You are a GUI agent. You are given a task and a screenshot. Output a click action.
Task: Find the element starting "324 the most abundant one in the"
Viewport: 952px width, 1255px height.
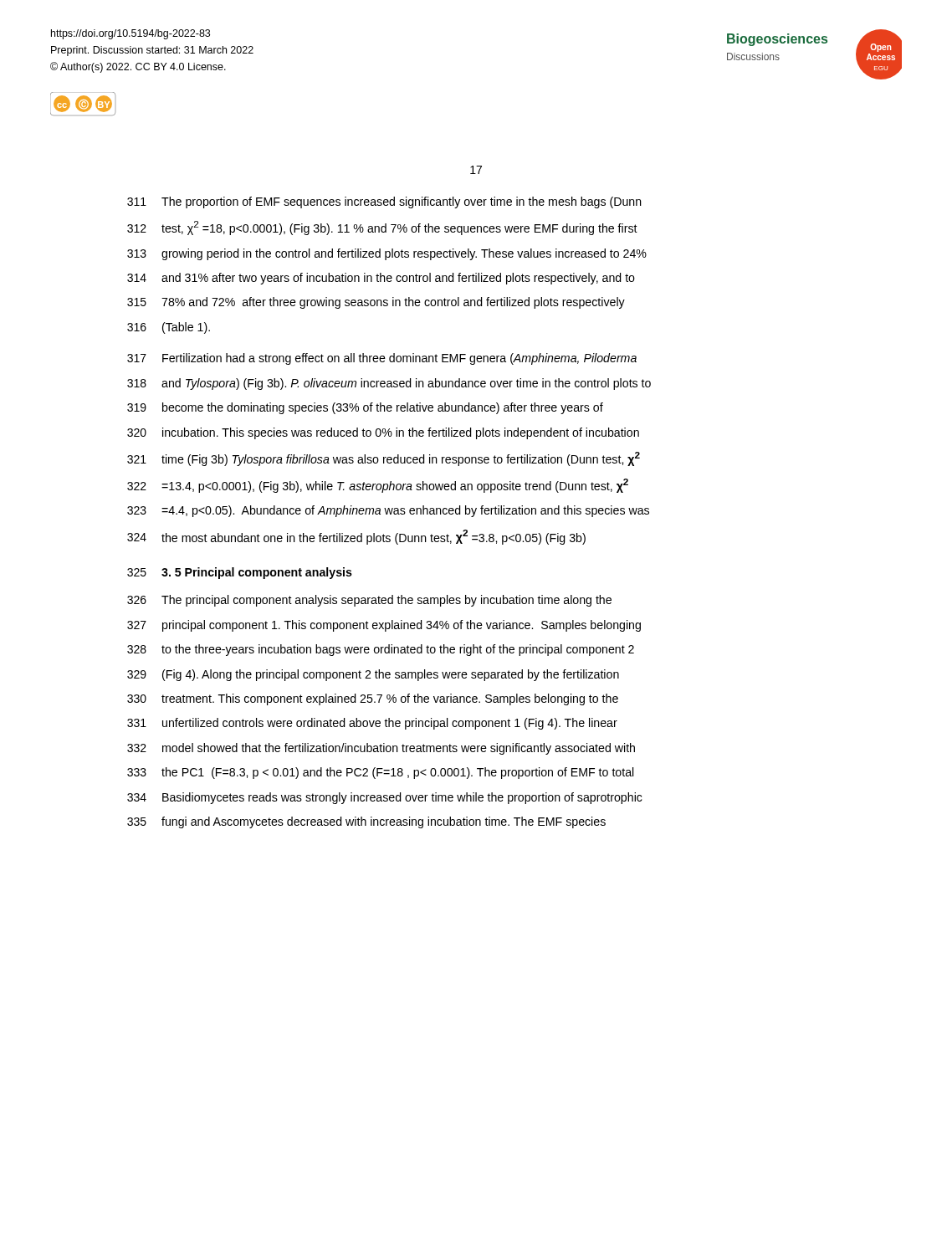pyautogui.click(x=493, y=537)
